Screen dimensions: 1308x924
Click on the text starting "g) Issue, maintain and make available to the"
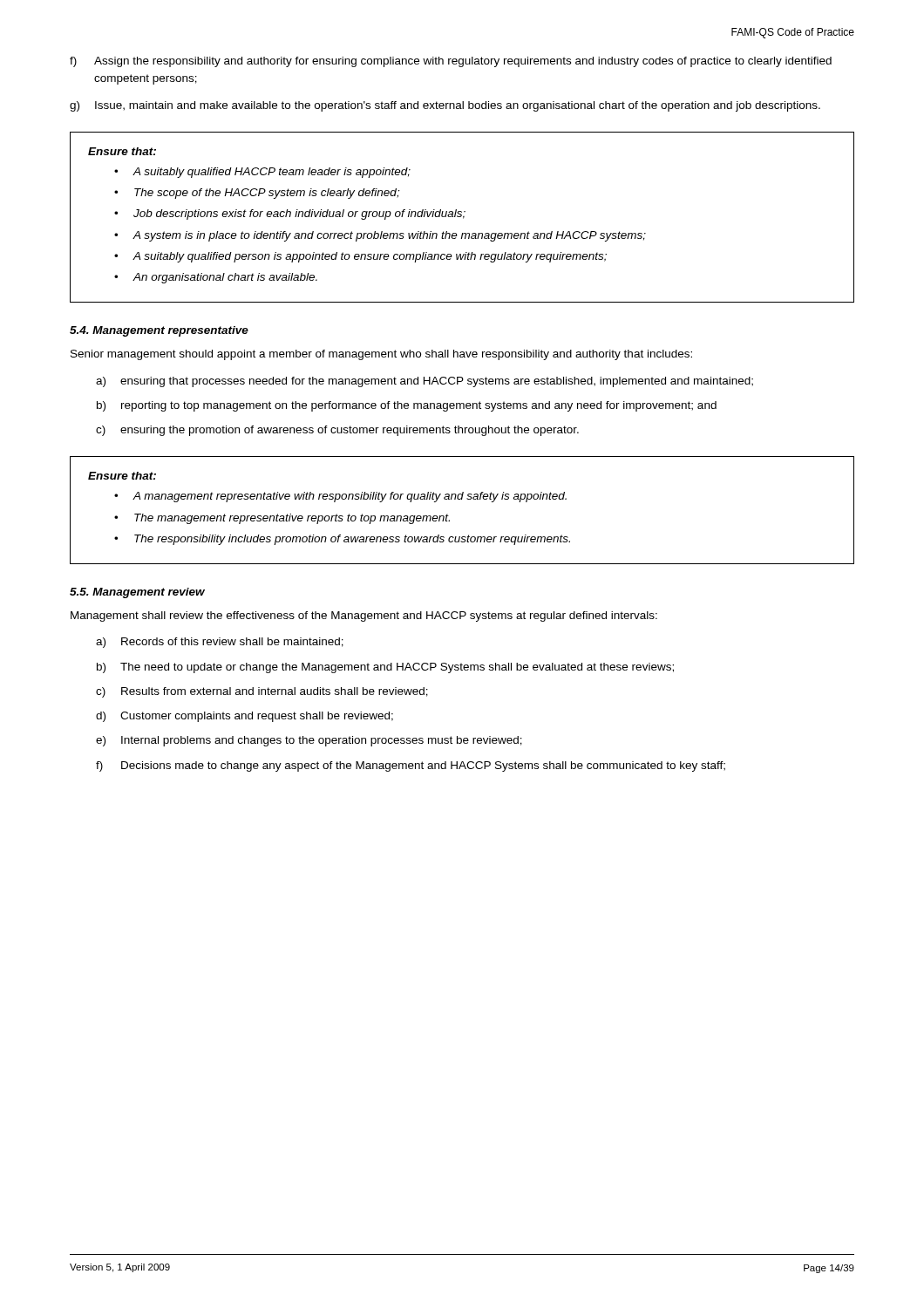[x=462, y=105]
